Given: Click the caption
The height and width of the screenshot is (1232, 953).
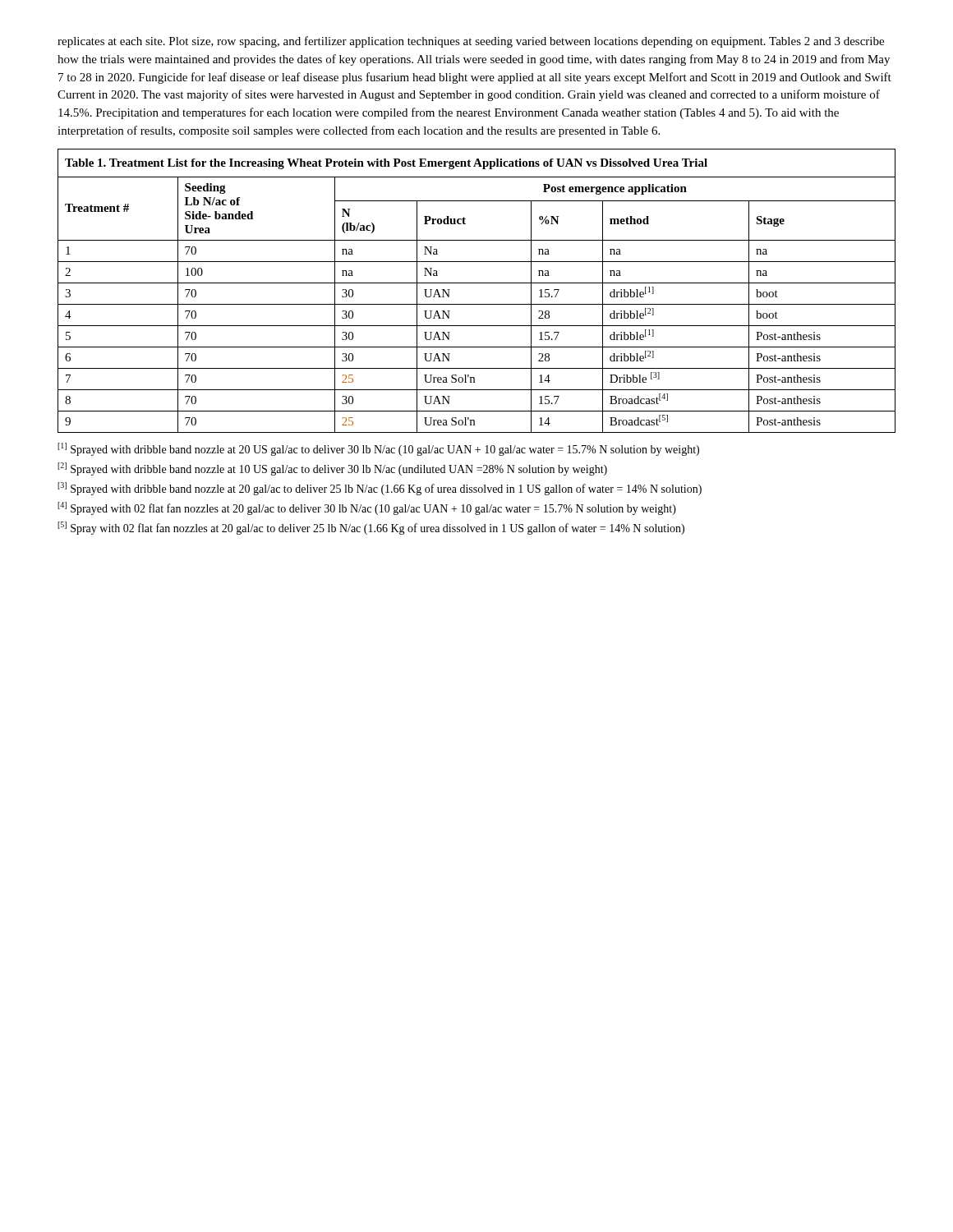Looking at the screenshot, I should (x=386, y=162).
